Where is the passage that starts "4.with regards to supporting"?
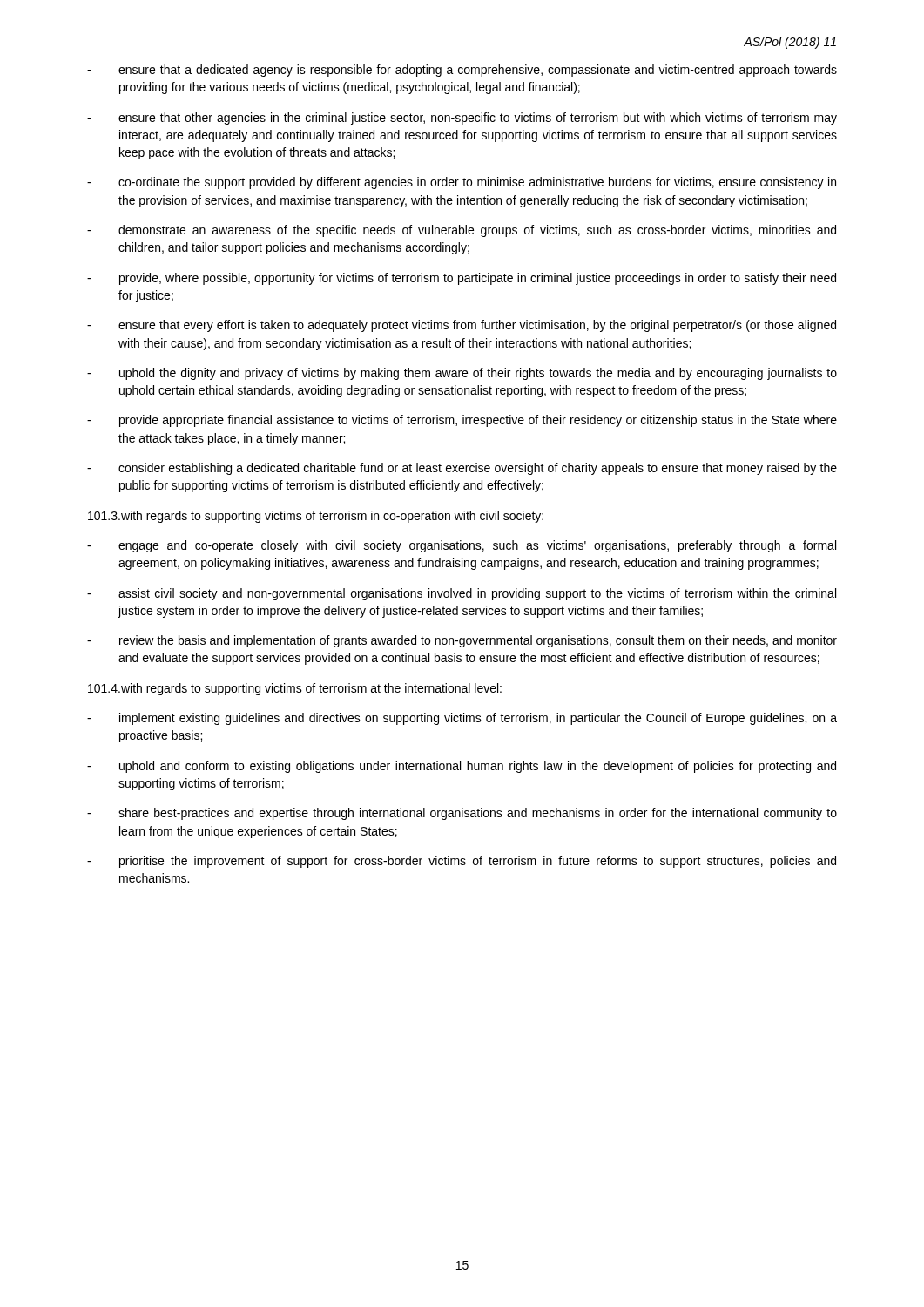The width and height of the screenshot is (924, 1307). point(295,688)
